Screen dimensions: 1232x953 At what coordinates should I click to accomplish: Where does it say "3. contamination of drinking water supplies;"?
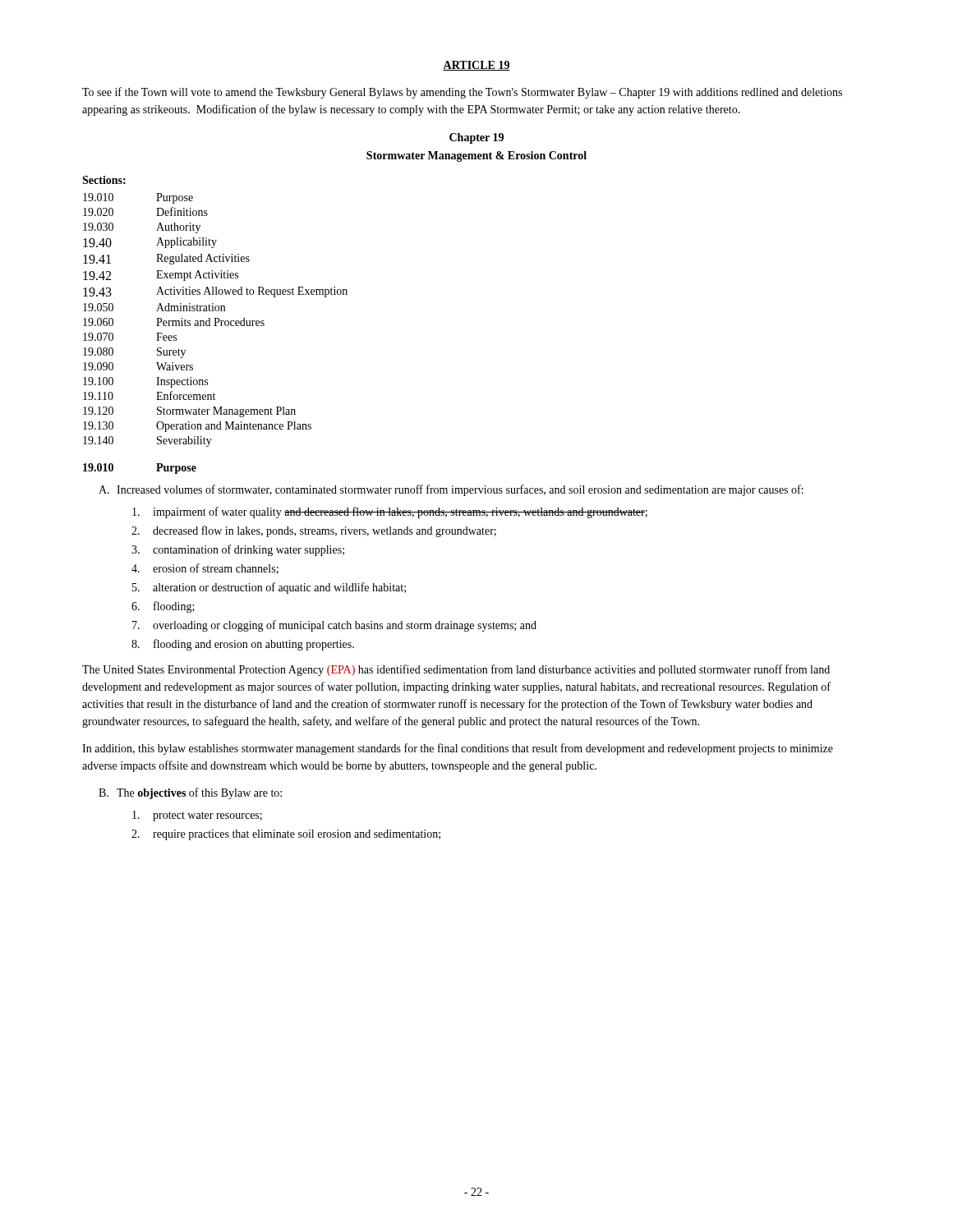tap(238, 550)
